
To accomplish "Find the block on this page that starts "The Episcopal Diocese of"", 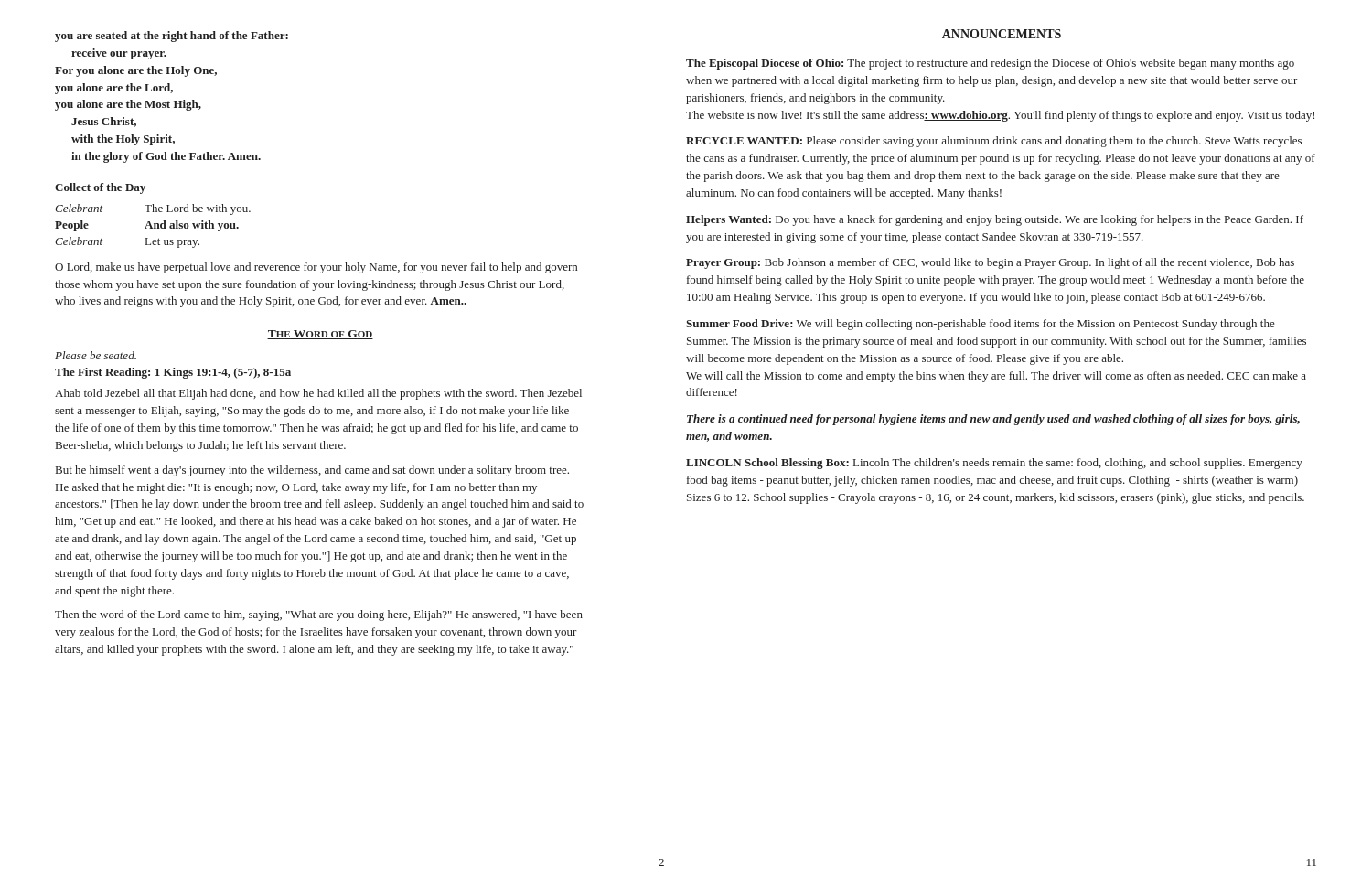I will (x=1001, y=88).
